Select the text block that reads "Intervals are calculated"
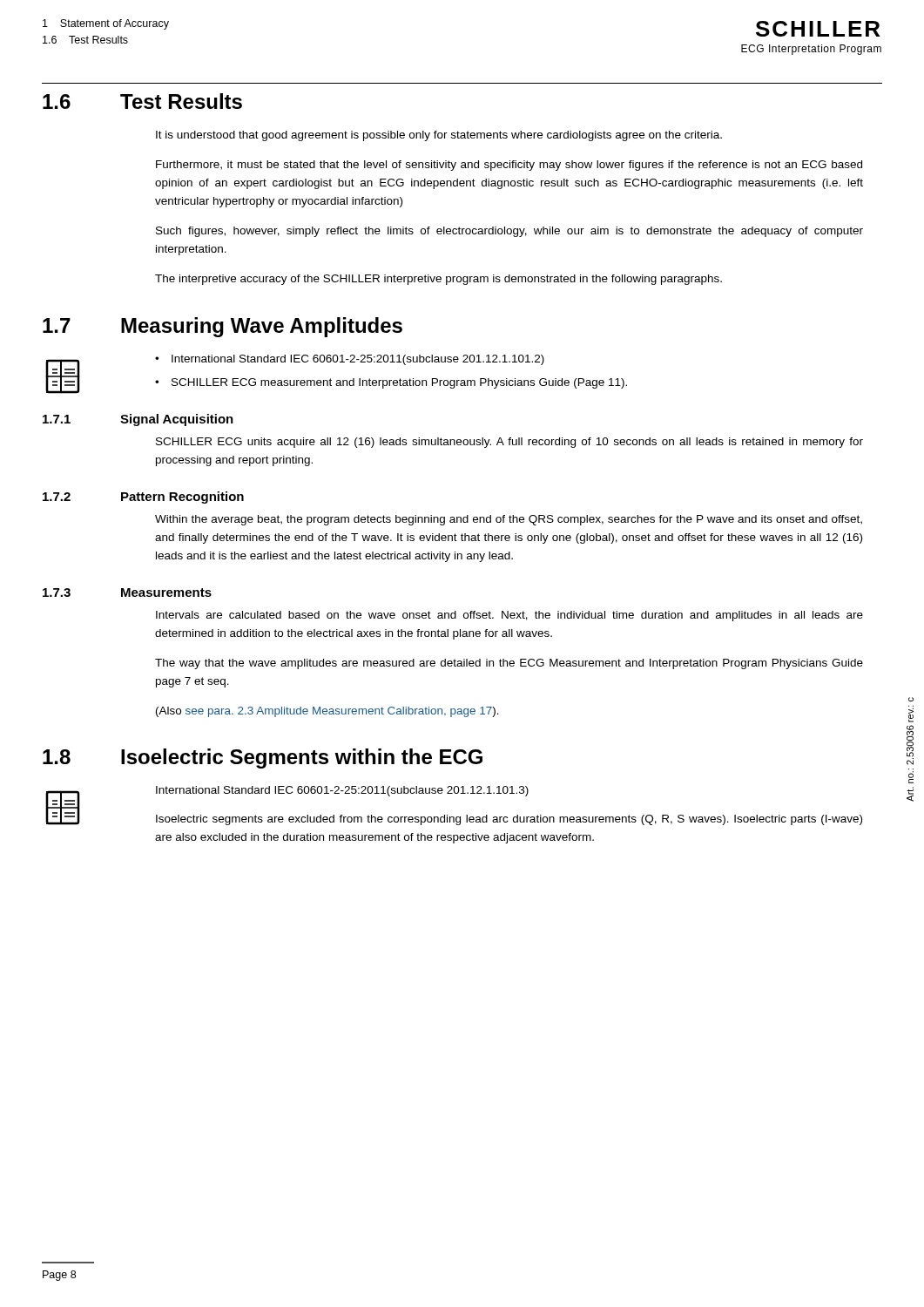 tap(509, 624)
